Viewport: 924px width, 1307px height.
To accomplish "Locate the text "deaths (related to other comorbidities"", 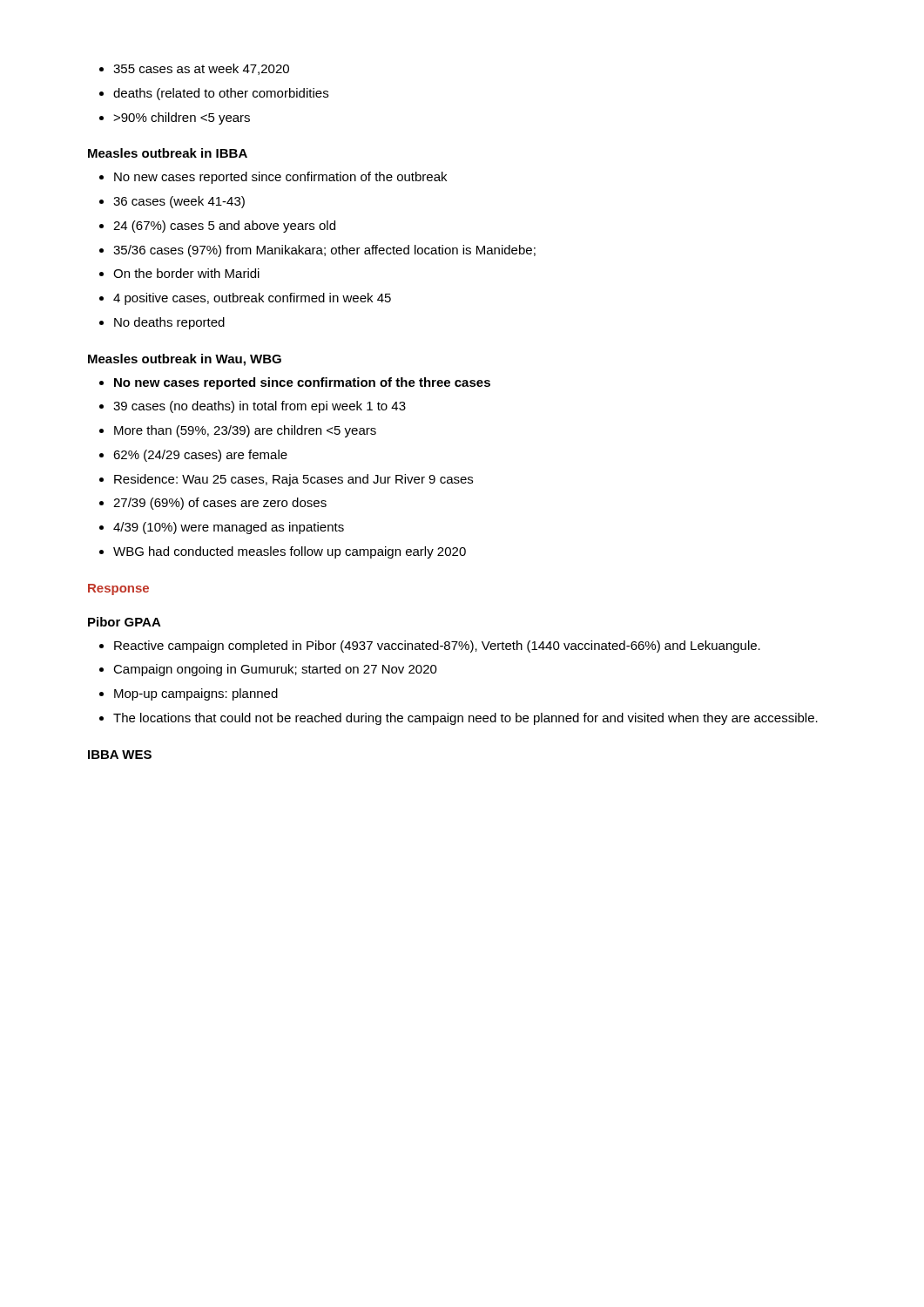I will pyautogui.click(x=221, y=94).
